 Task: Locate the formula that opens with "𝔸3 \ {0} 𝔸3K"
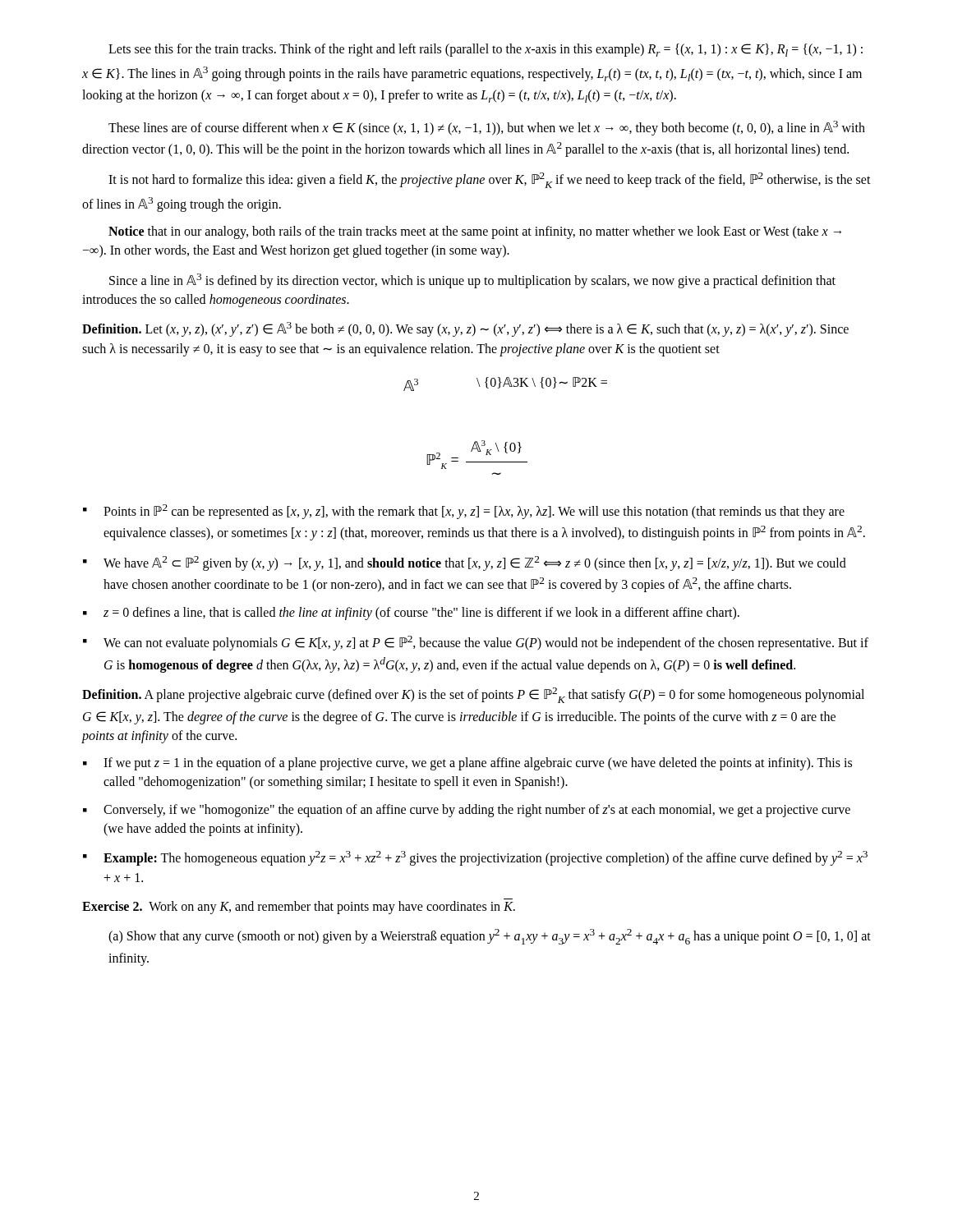pyautogui.click(x=505, y=384)
